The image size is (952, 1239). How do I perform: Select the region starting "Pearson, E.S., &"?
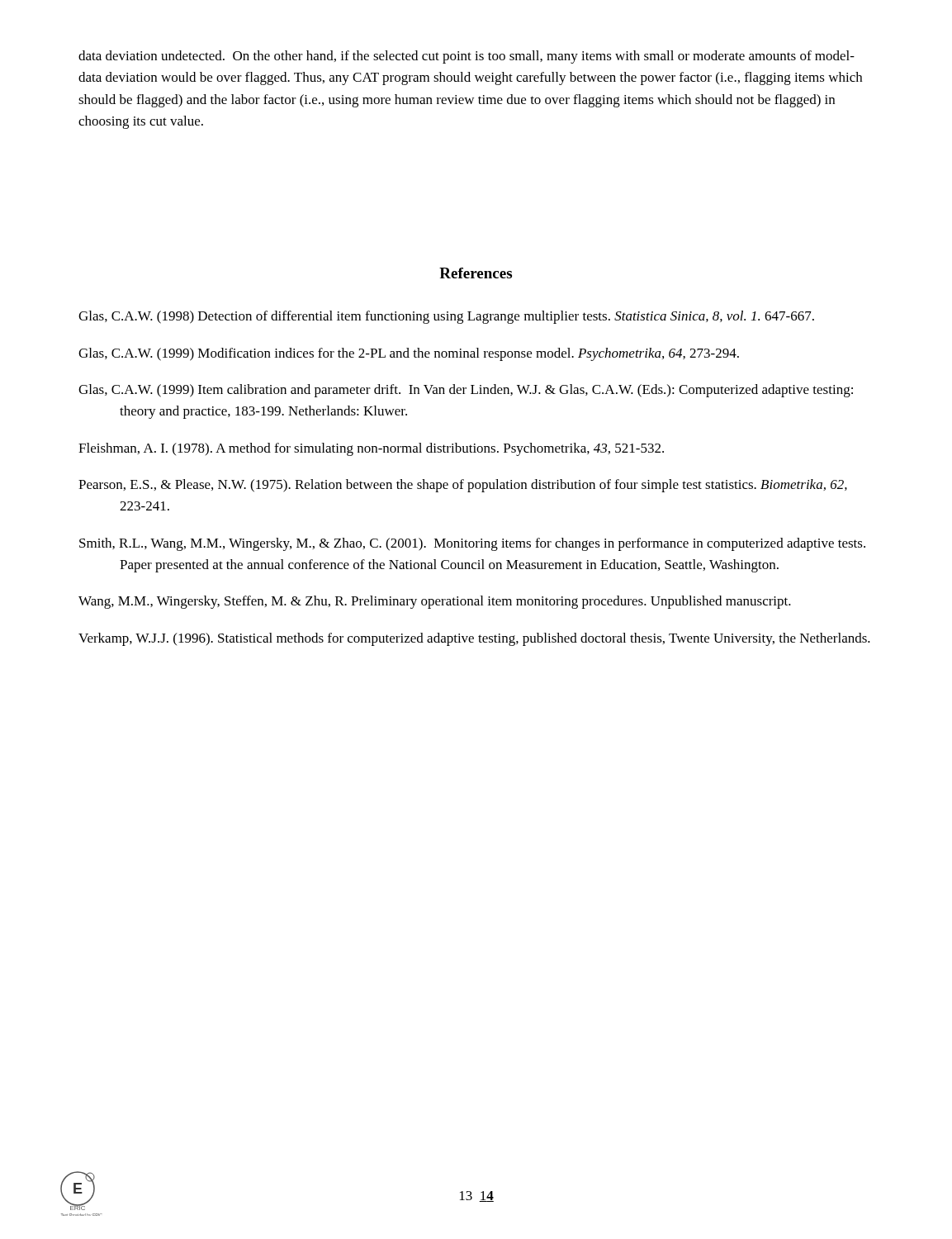pos(463,495)
